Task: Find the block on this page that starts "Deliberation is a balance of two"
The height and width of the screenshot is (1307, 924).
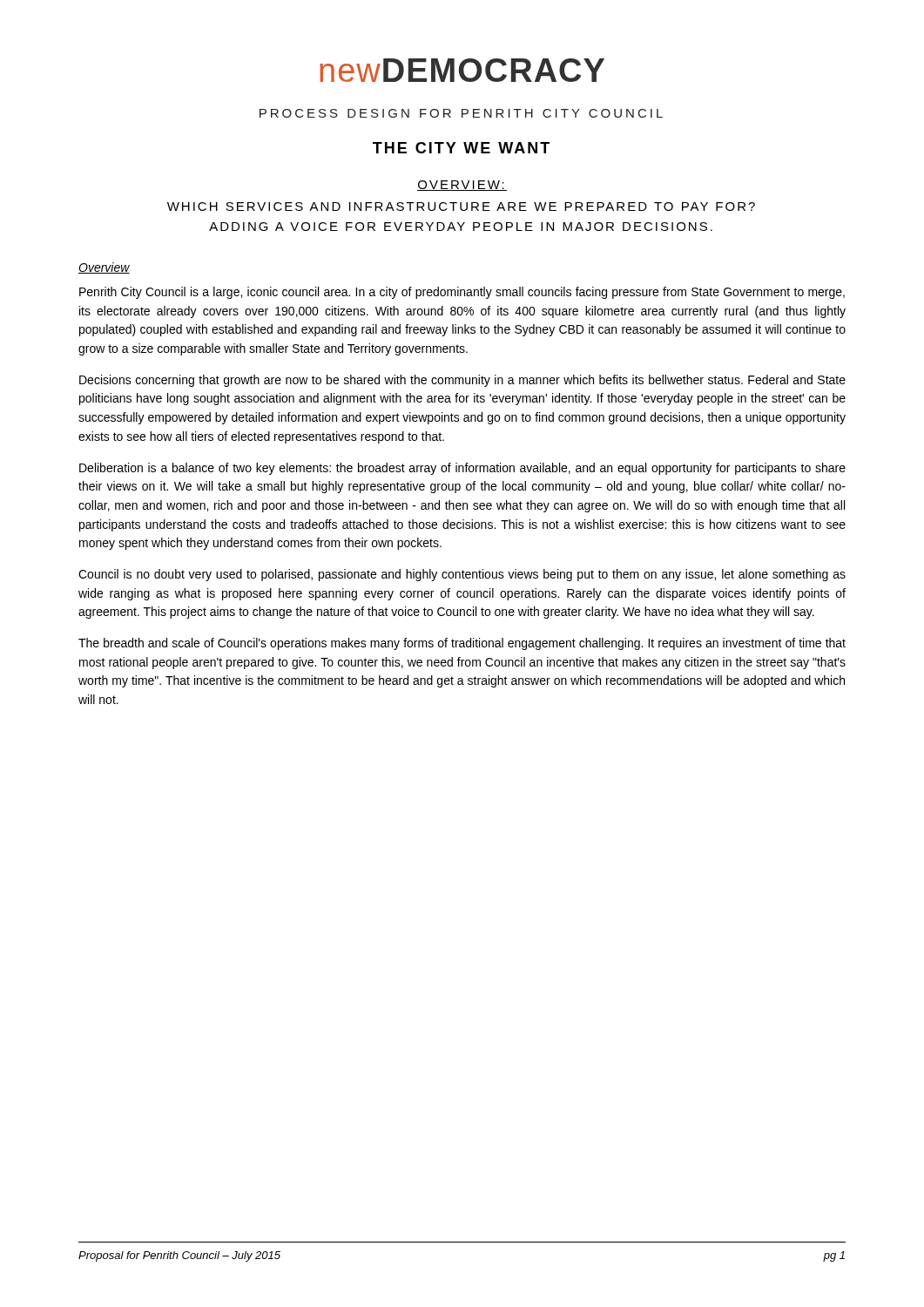Action: click(462, 505)
